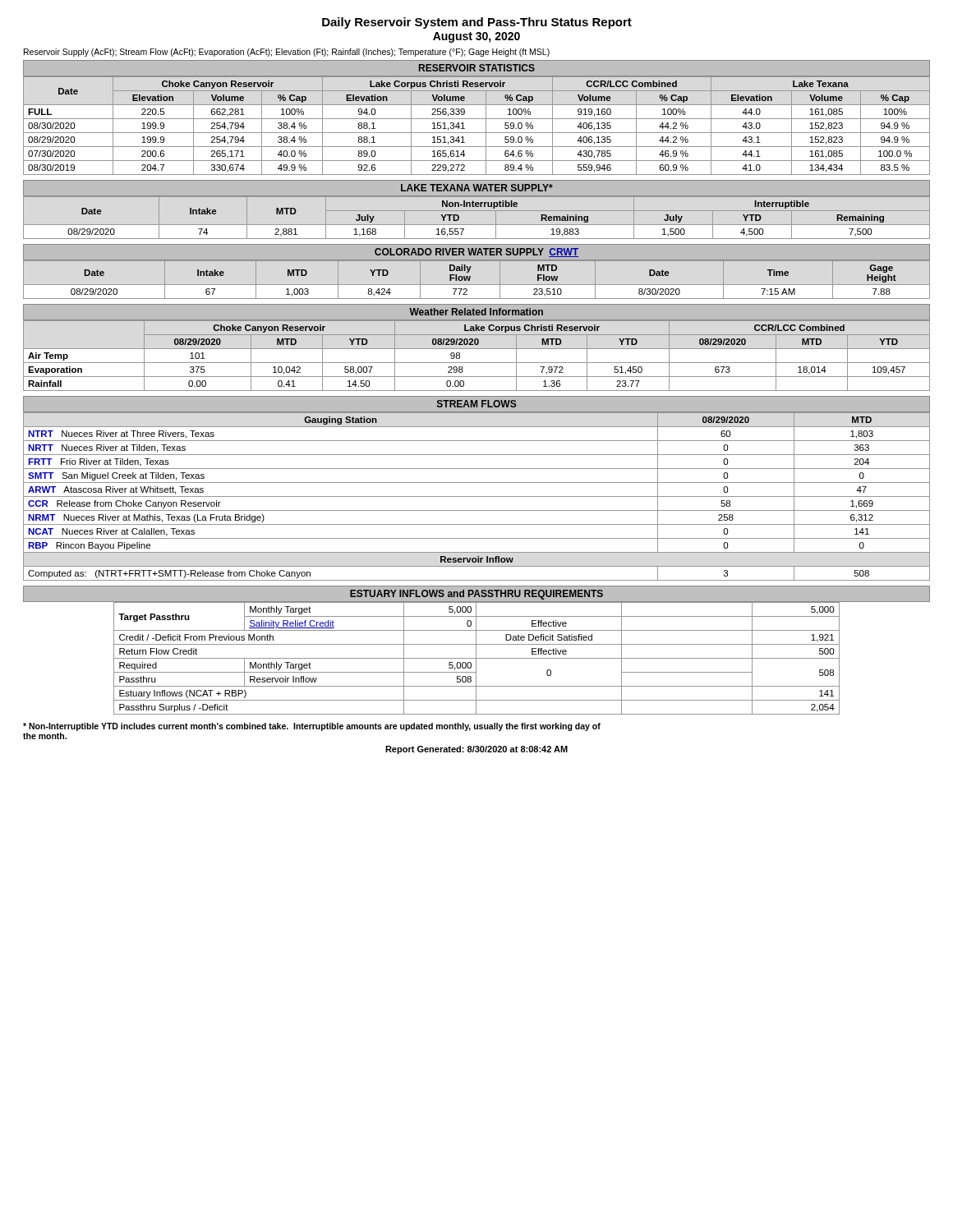Click where it says "STREAM FLOWS"
Image resolution: width=953 pixels, height=1232 pixels.
pos(476,404)
